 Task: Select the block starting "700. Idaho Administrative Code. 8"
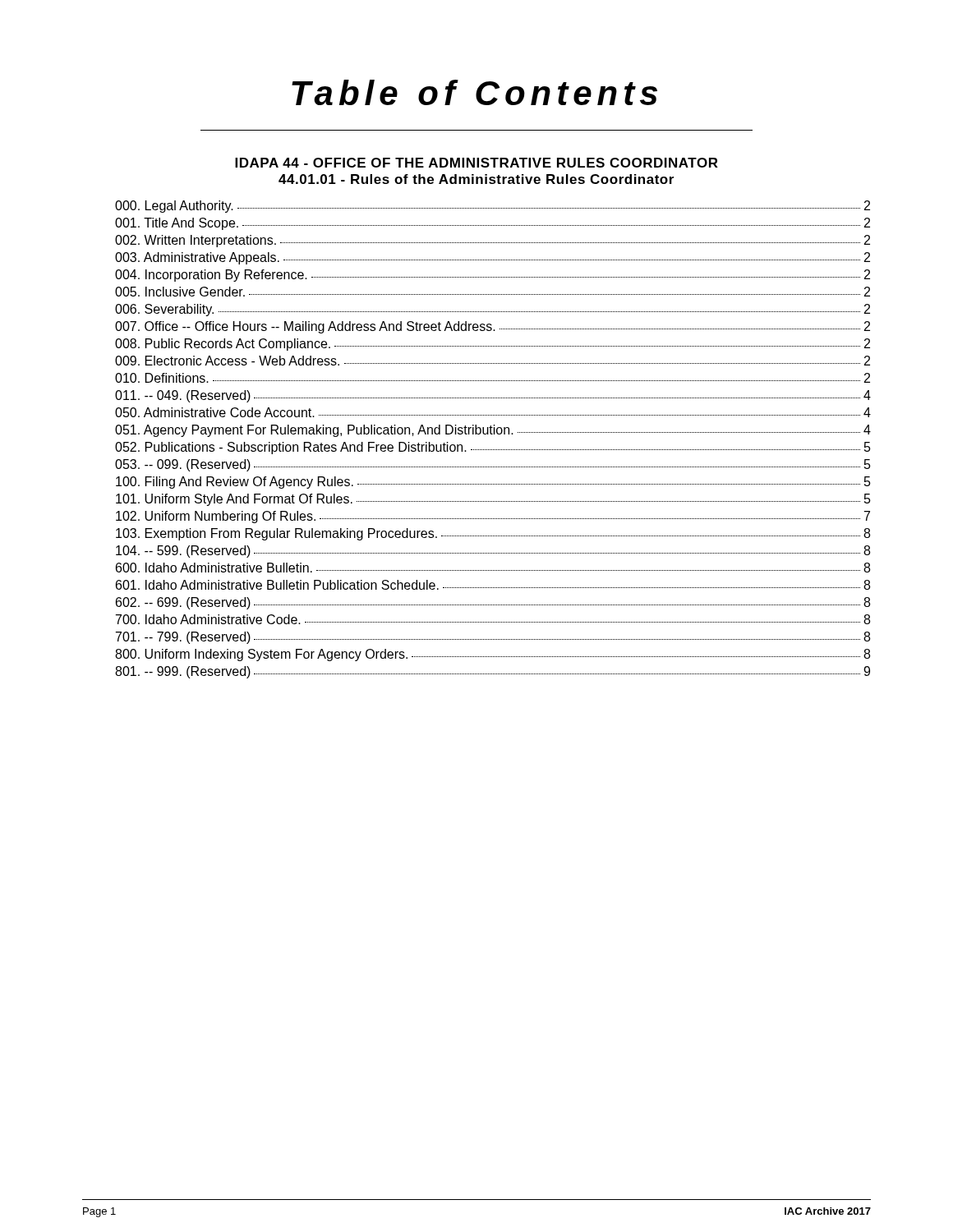tap(493, 619)
